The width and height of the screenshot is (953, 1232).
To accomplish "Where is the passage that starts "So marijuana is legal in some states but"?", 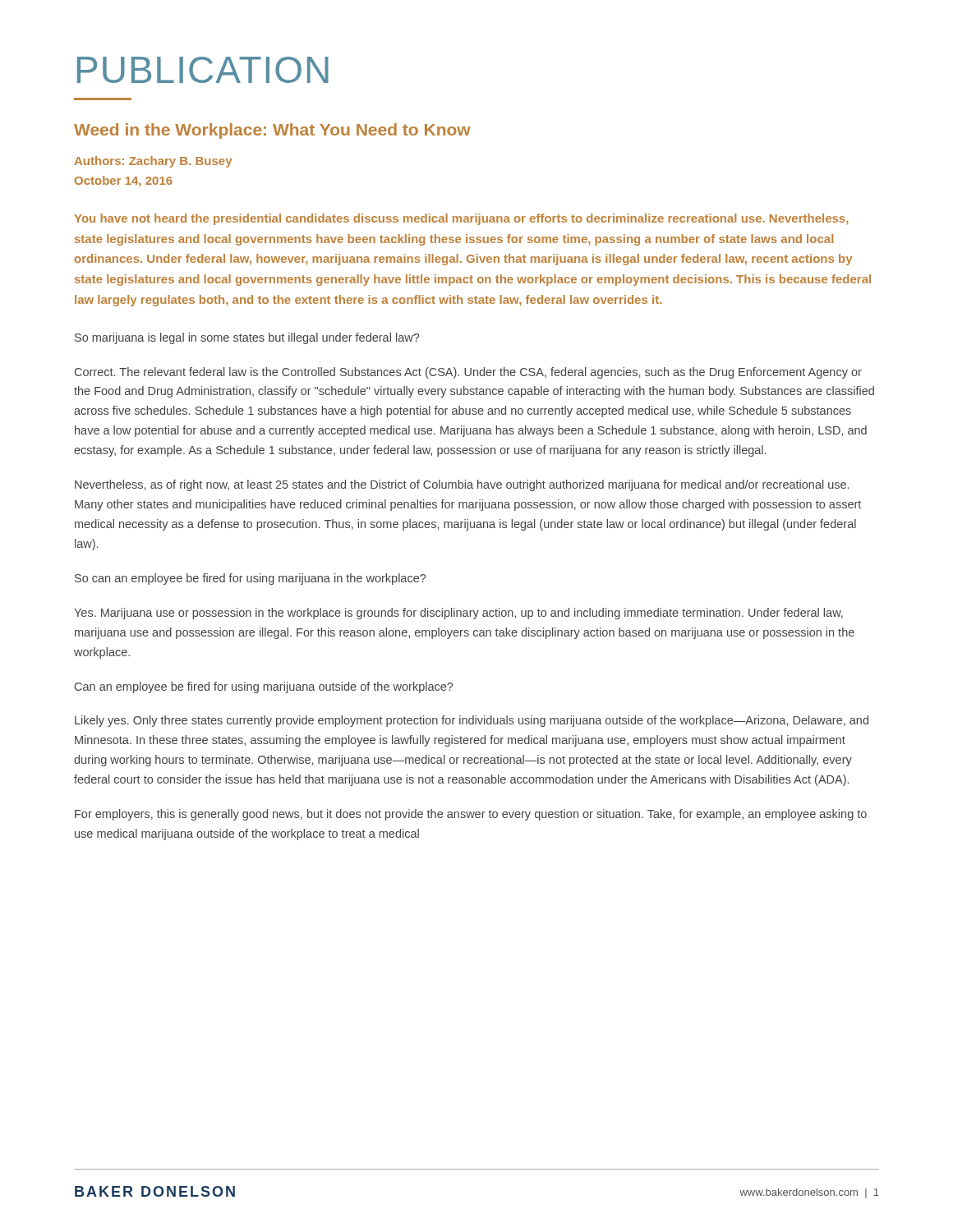I will click(247, 337).
